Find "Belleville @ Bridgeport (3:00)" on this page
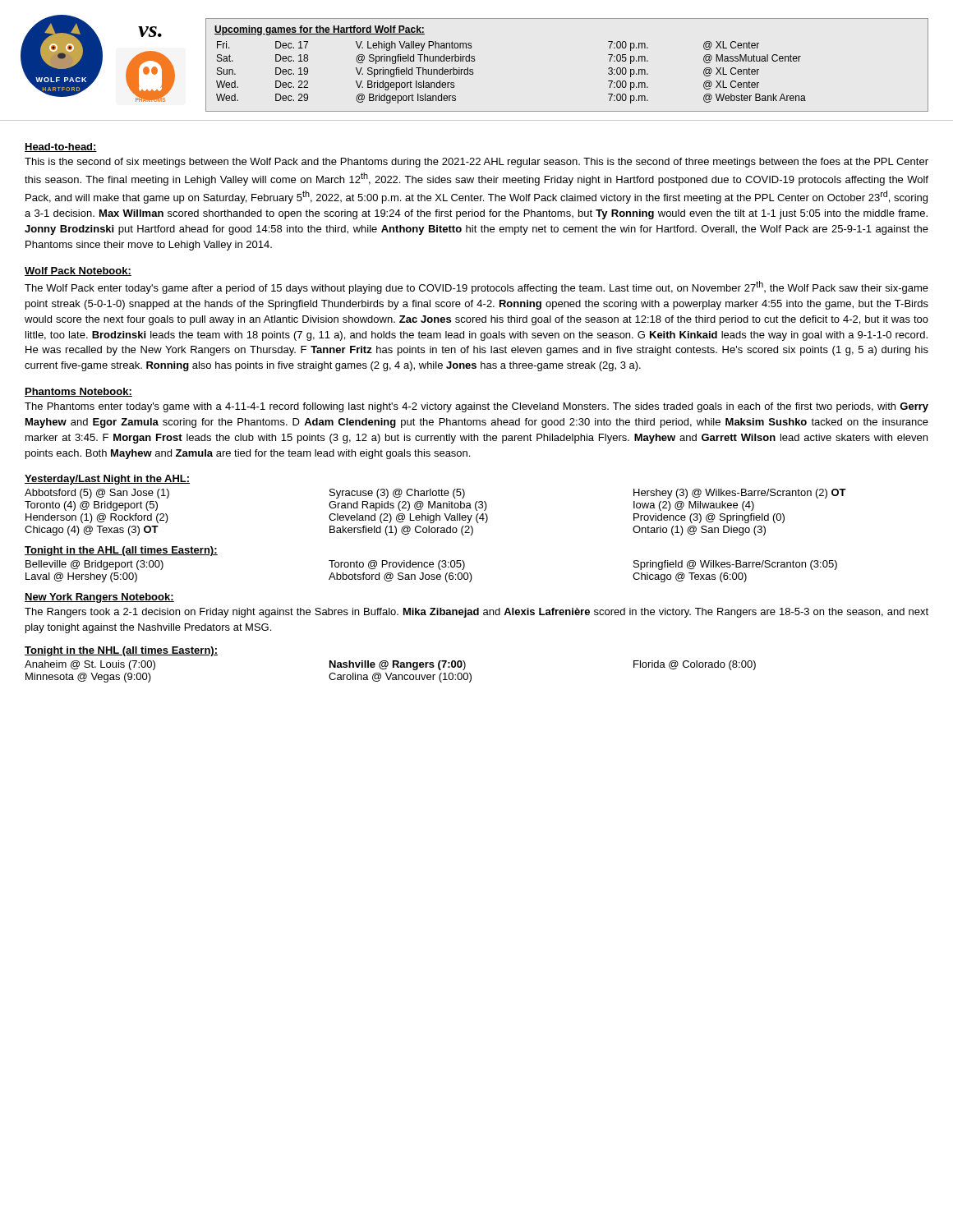Screen dimensions: 1232x953 tap(94, 564)
